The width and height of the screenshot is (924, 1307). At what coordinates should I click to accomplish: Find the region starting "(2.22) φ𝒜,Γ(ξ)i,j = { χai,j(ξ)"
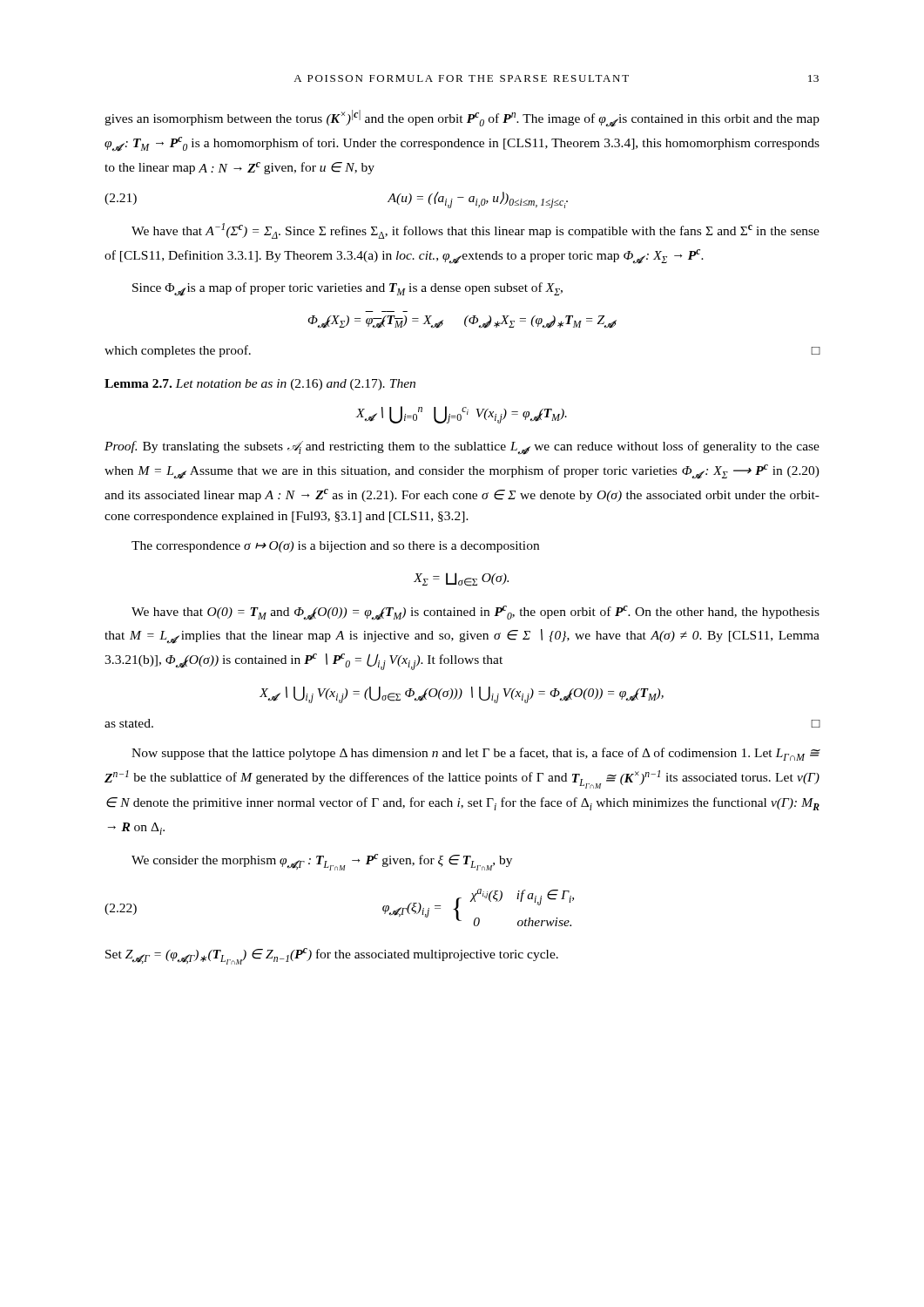(x=449, y=908)
